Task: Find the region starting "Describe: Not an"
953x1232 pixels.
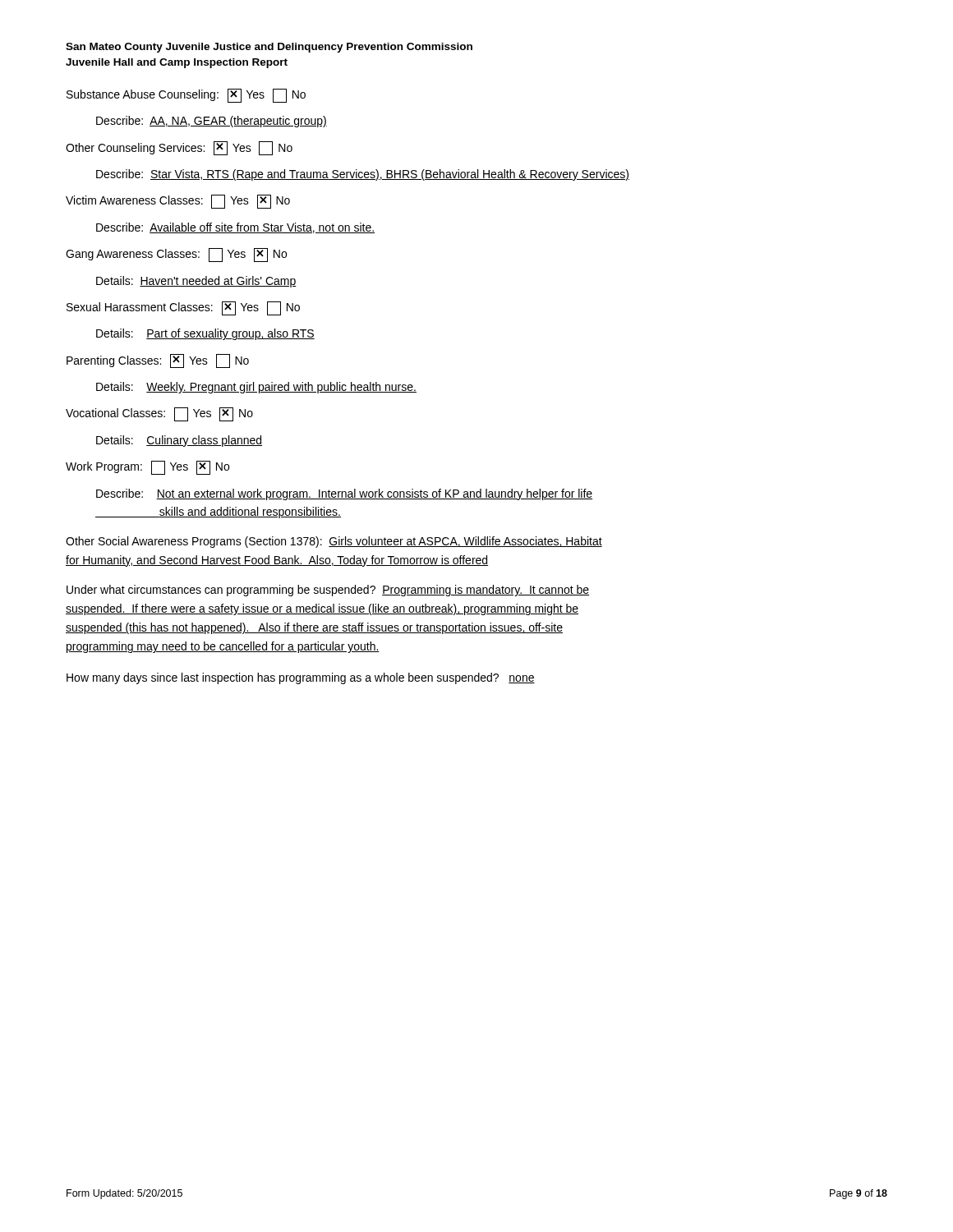Action: pos(344,503)
